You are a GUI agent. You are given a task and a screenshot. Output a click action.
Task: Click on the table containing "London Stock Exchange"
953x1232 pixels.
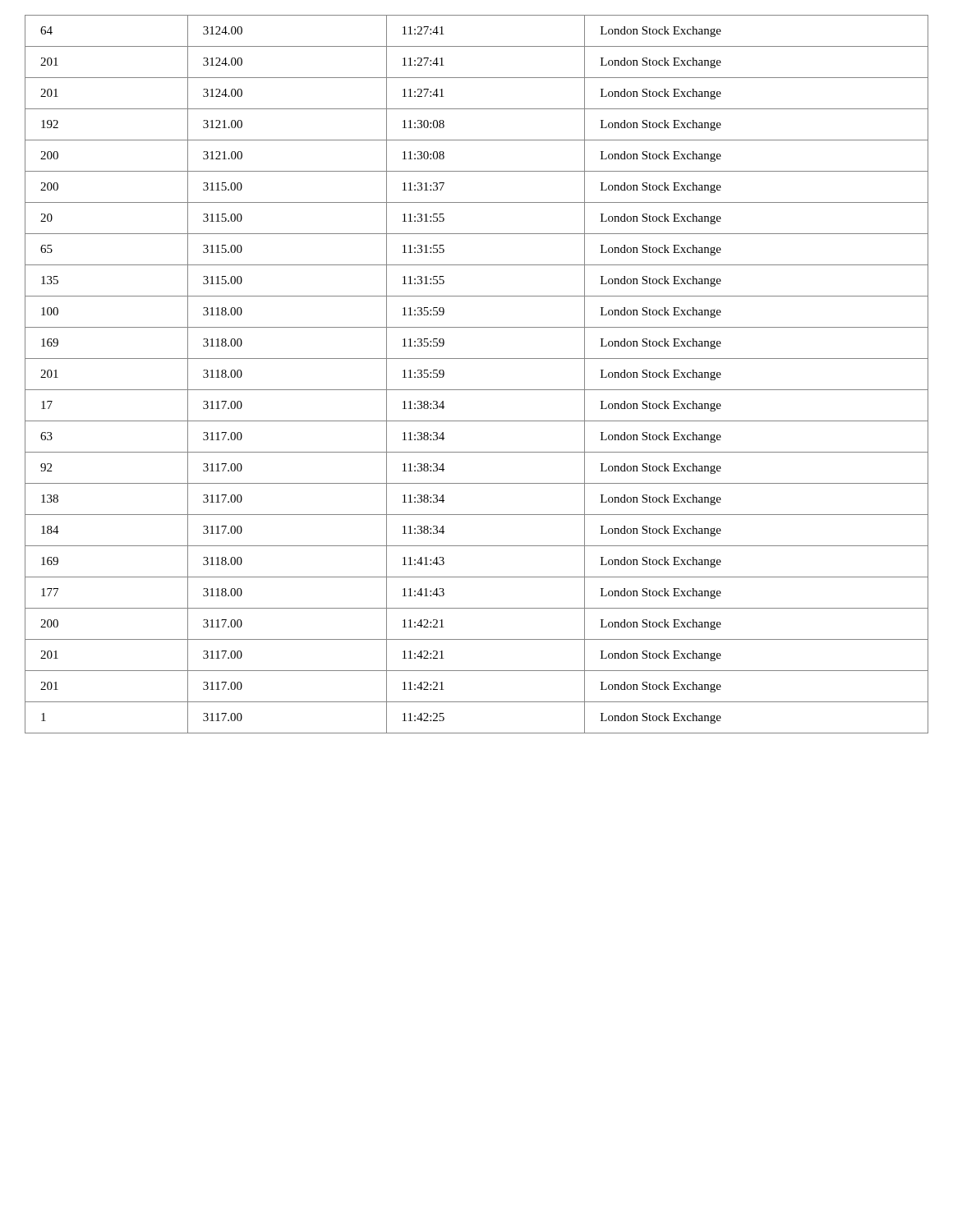[x=476, y=374]
